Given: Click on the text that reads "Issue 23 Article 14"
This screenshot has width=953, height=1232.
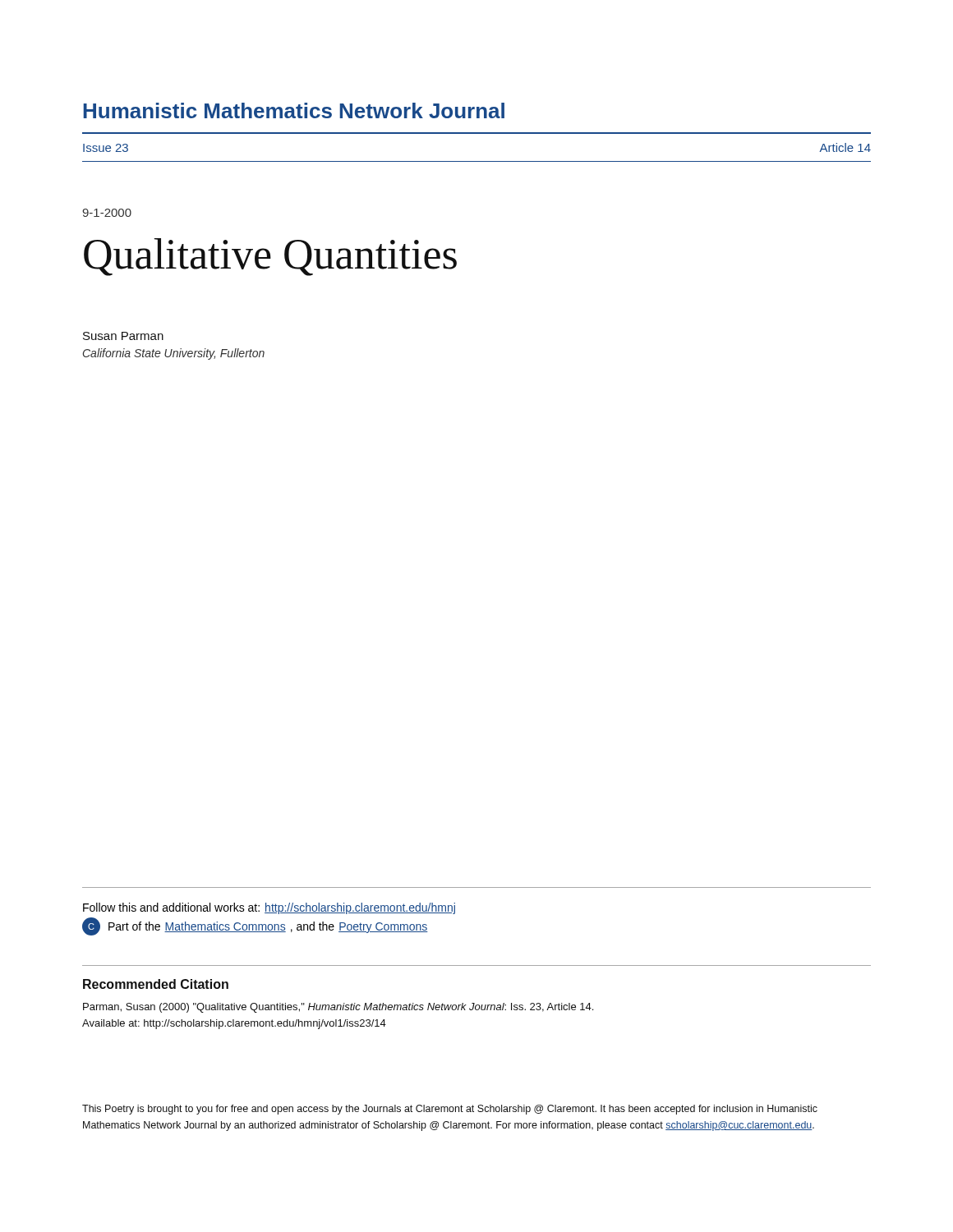Looking at the screenshot, I should pyautogui.click(x=108, y=148).
